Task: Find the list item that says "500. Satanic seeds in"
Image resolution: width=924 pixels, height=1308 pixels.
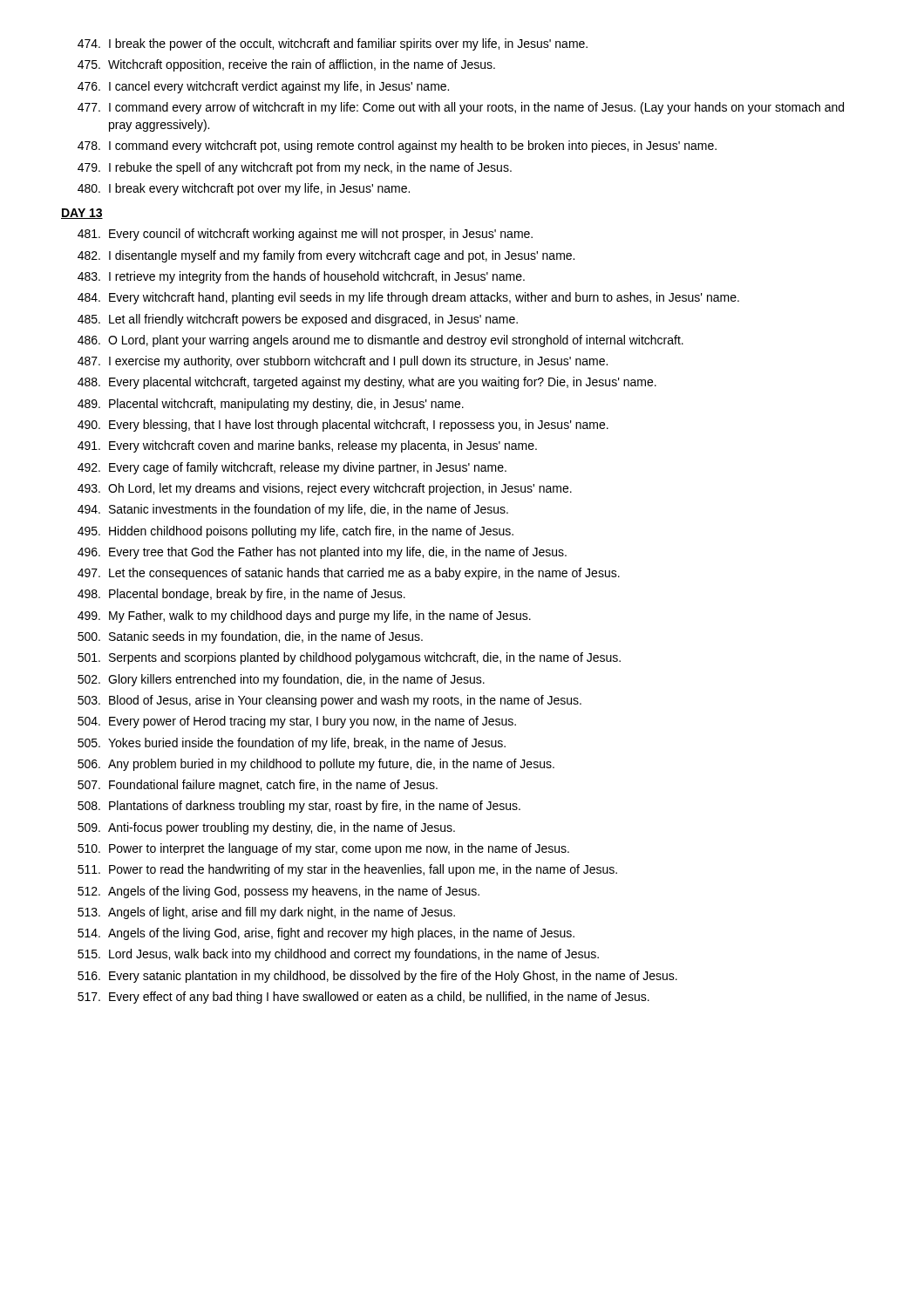Action: [250, 637]
